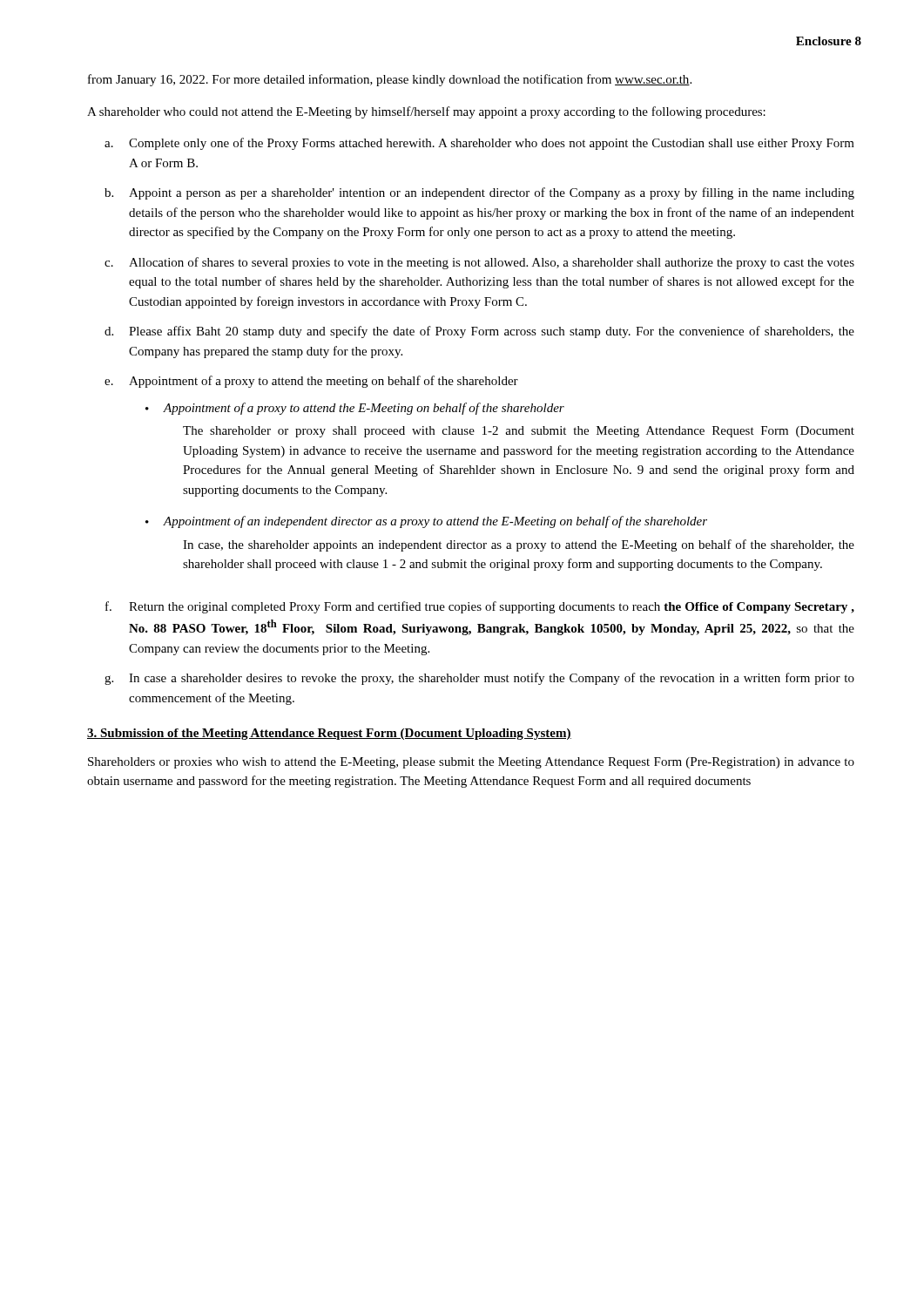Point to the text block starting "from January 16, 2022. For"
Screen dimensions: 1307x924
pos(390,79)
